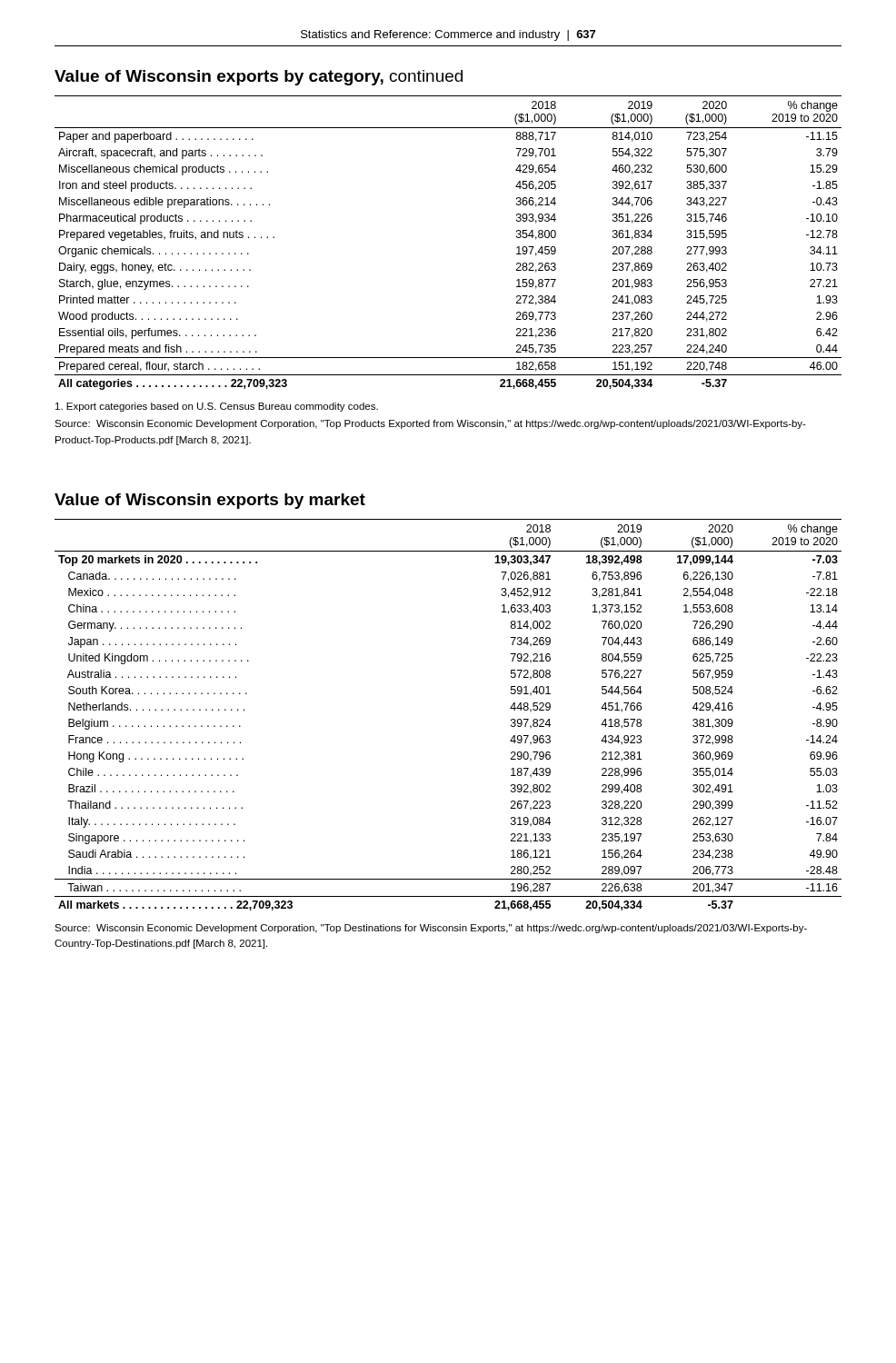Click on the footnote that says "Export categories based on U.S."
This screenshot has height=1363, width=896.
click(x=217, y=406)
